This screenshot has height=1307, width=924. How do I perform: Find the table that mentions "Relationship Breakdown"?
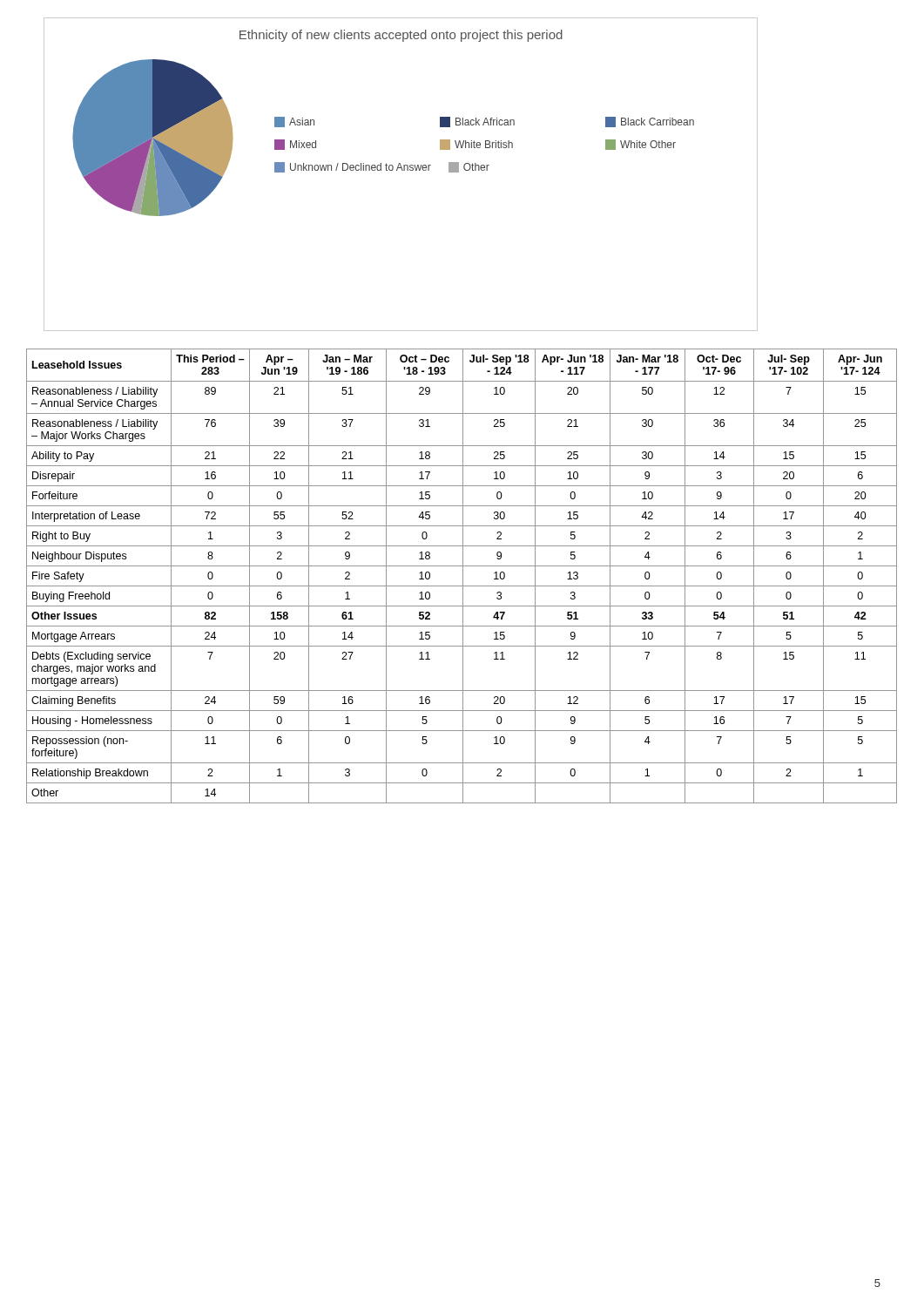pyautogui.click(x=462, y=576)
